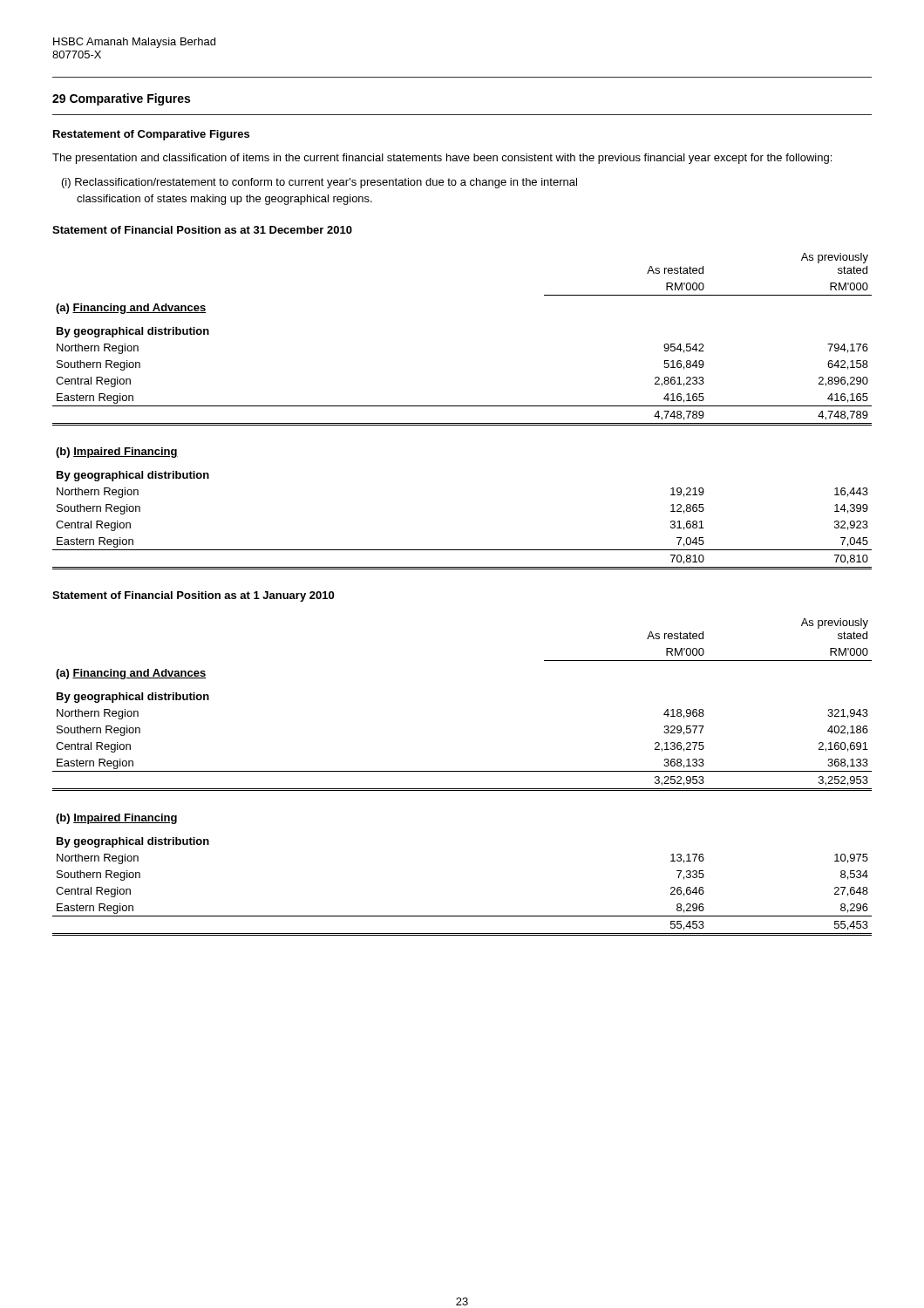
Task: Click on the text block that reads "The presentation and"
Action: pos(443,157)
